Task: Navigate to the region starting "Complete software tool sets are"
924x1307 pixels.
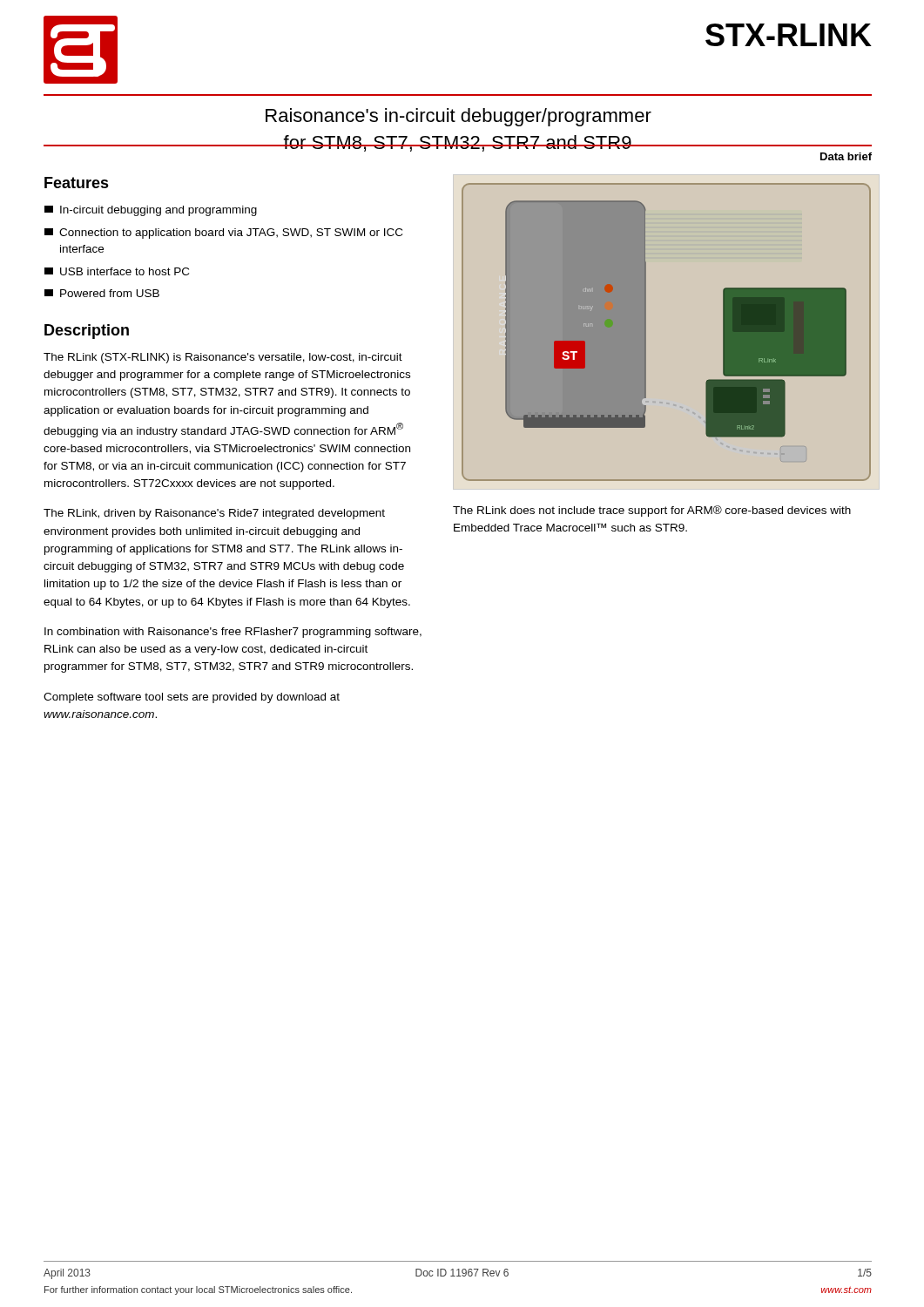Action: coord(192,705)
